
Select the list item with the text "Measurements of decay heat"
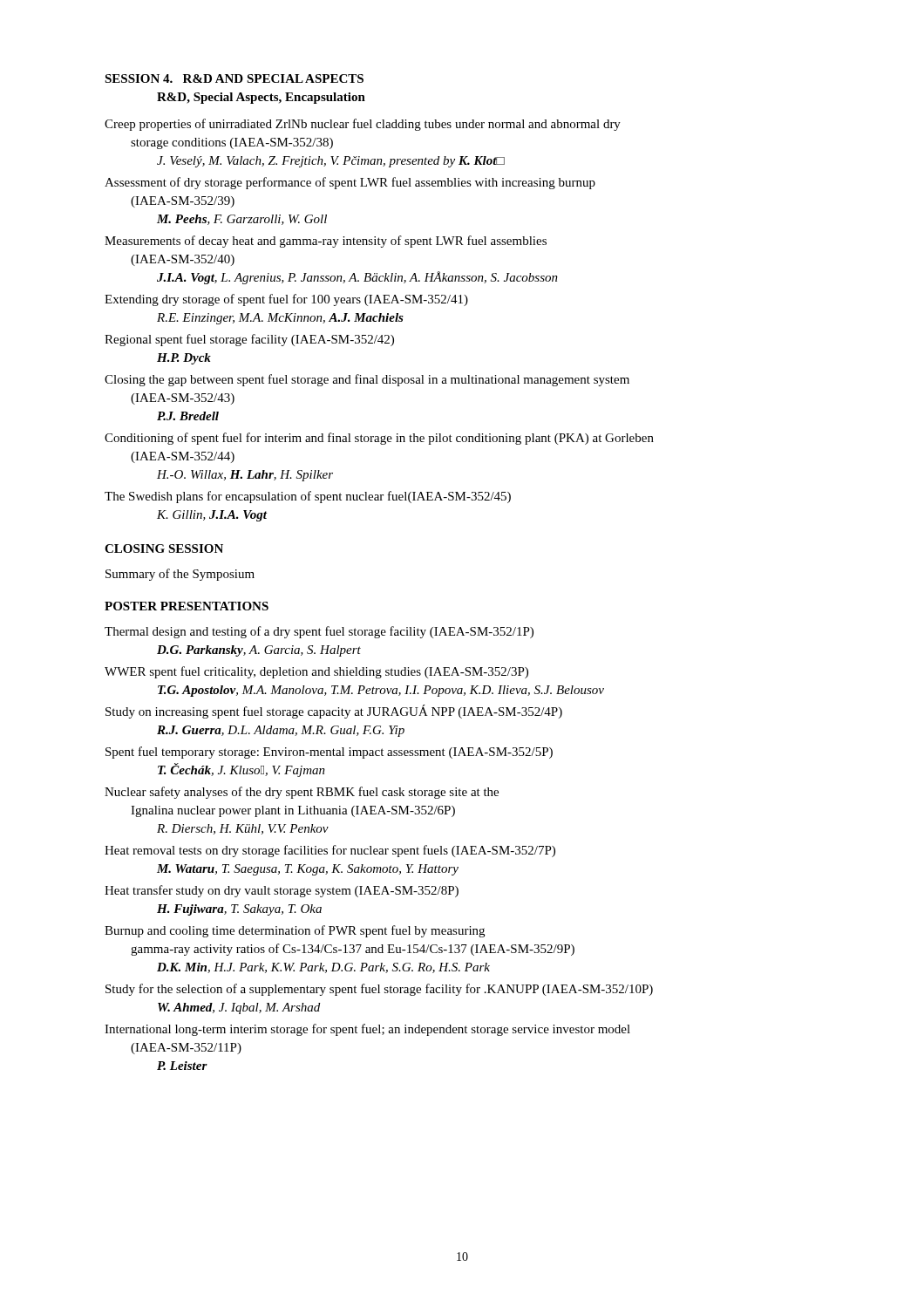tap(326, 242)
